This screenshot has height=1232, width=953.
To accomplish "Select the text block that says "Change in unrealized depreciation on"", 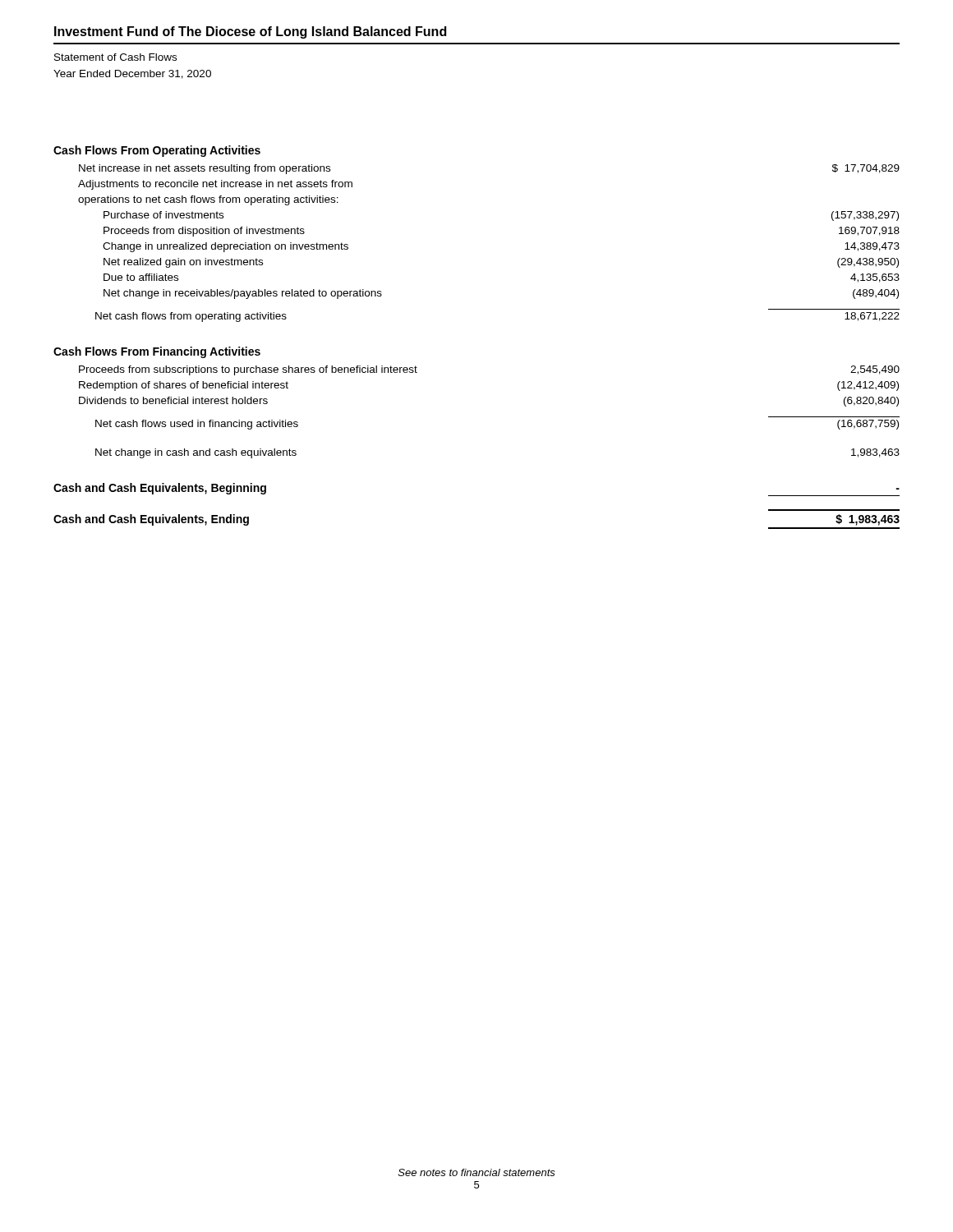I will click(x=225, y=247).
